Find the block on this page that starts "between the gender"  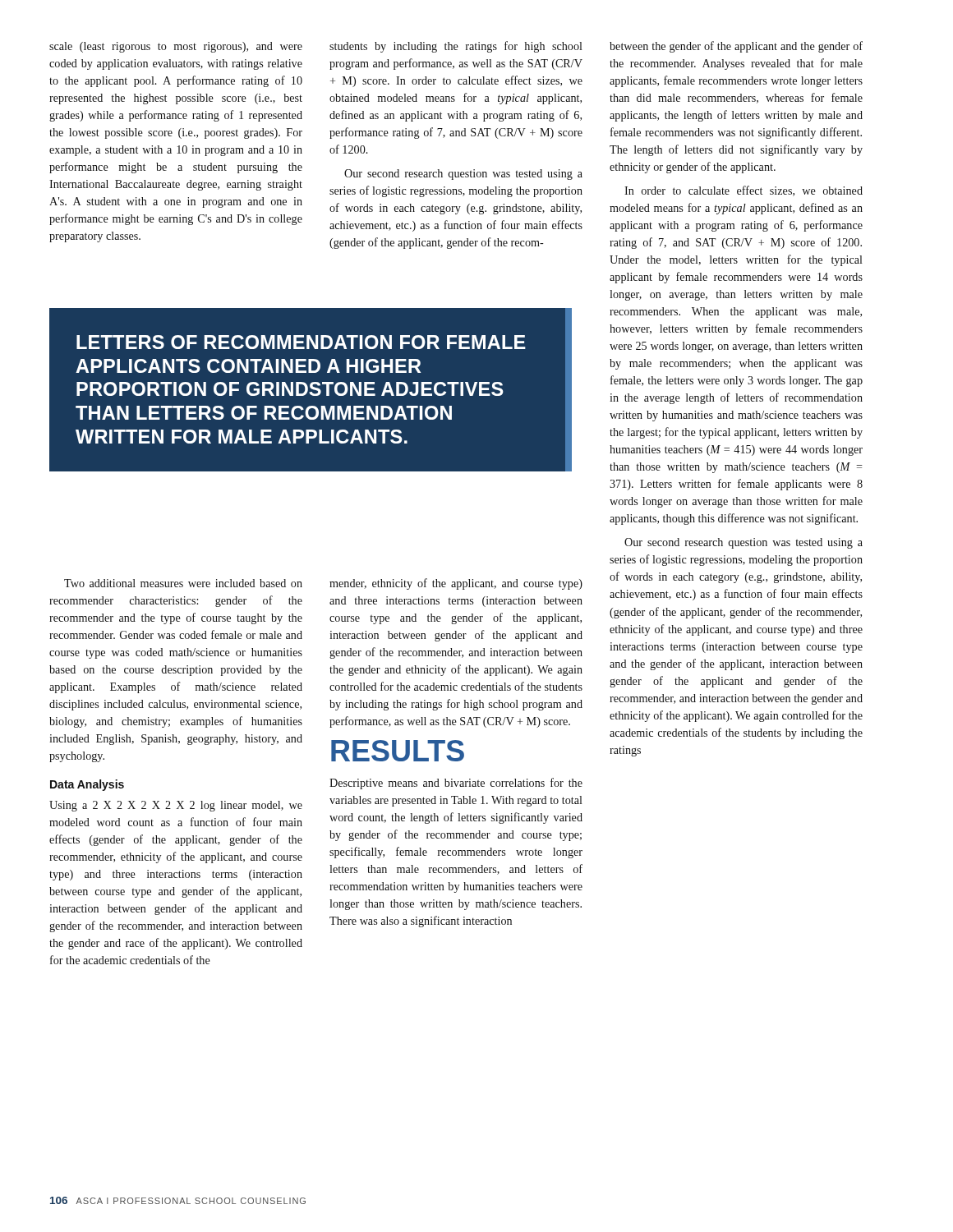[x=736, y=398]
